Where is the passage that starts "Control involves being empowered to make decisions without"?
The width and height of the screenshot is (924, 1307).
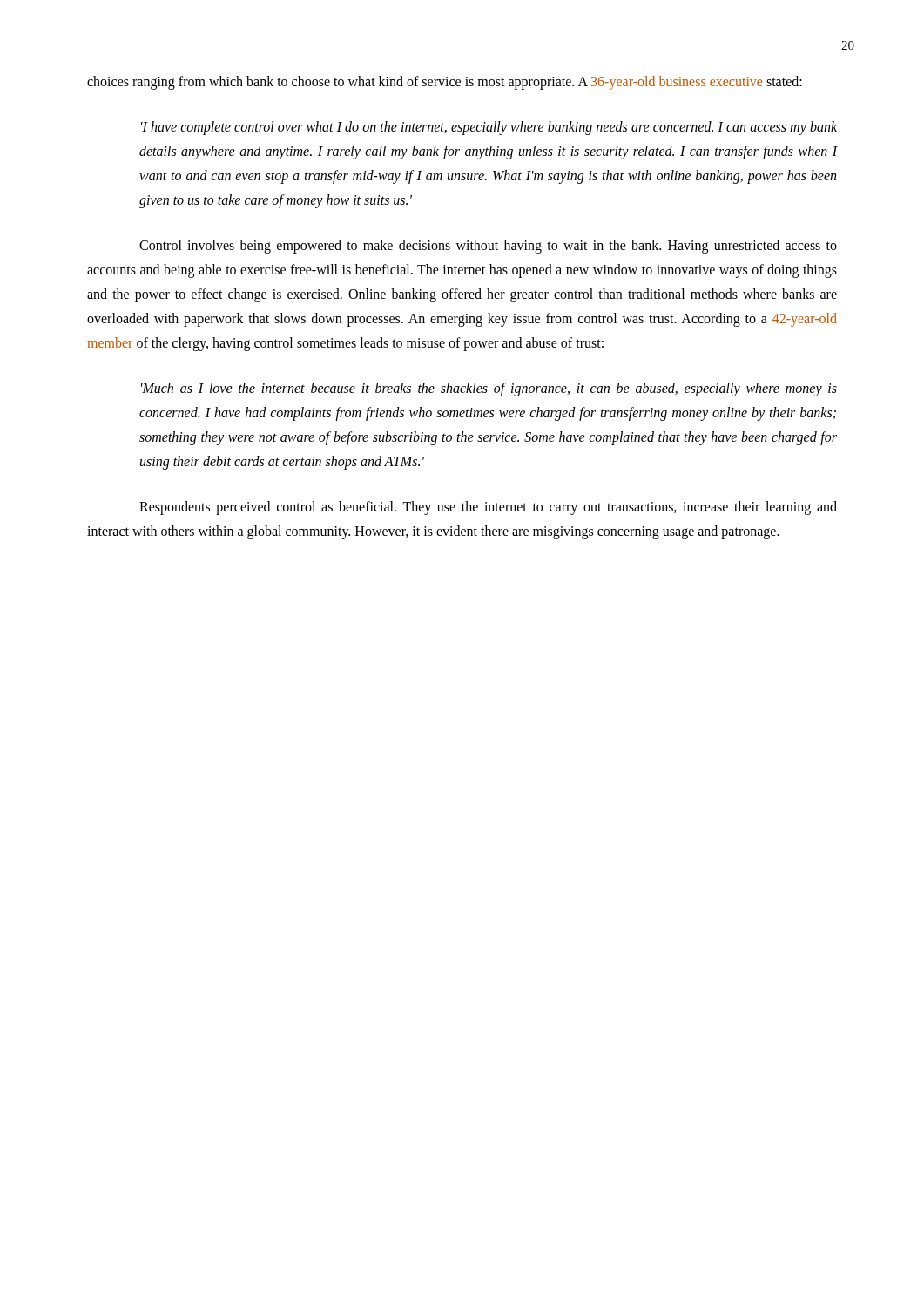(x=462, y=294)
